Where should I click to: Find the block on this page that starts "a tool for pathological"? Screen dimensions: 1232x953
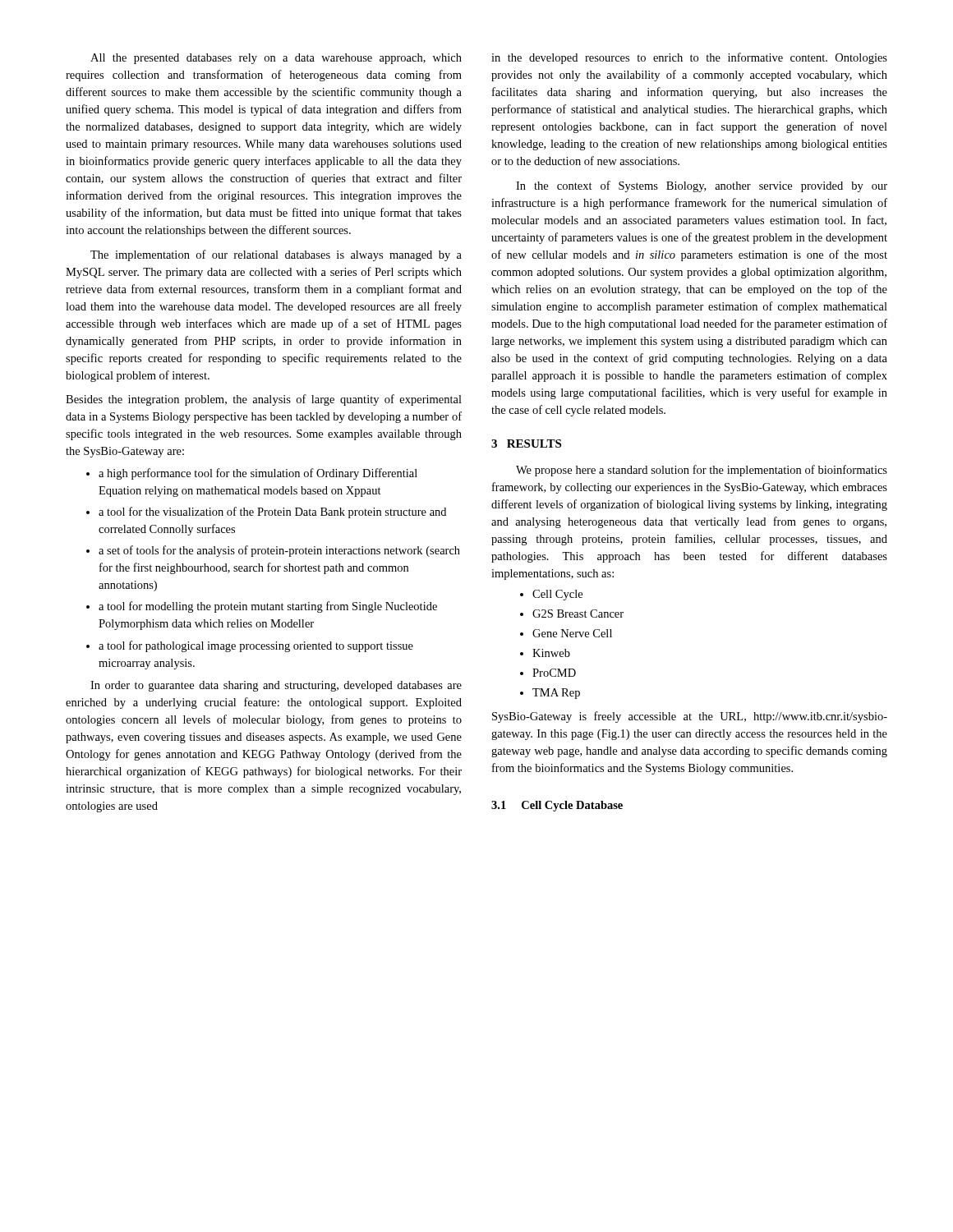coord(256,654)
